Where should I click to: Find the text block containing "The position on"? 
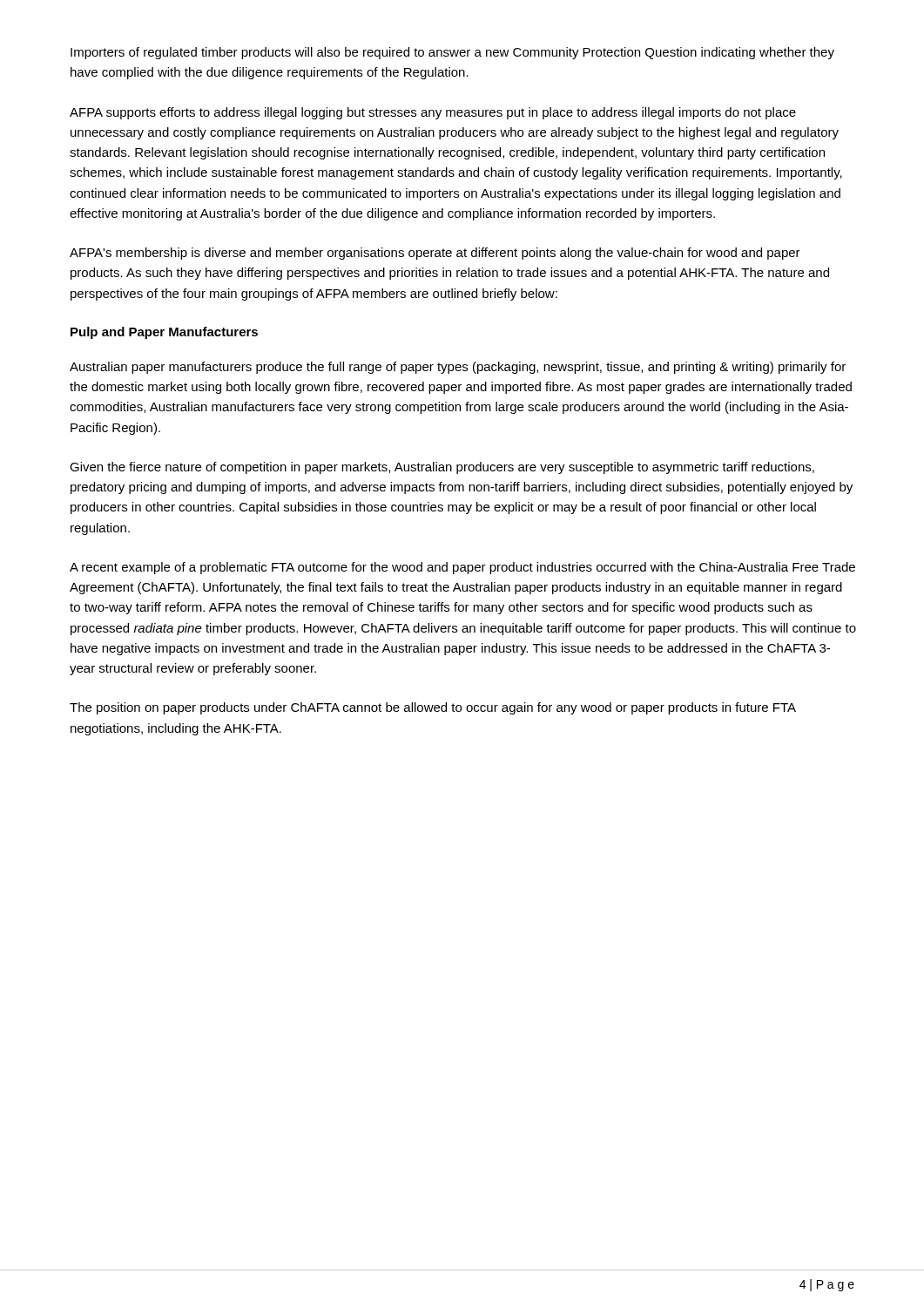click(433, 717)
